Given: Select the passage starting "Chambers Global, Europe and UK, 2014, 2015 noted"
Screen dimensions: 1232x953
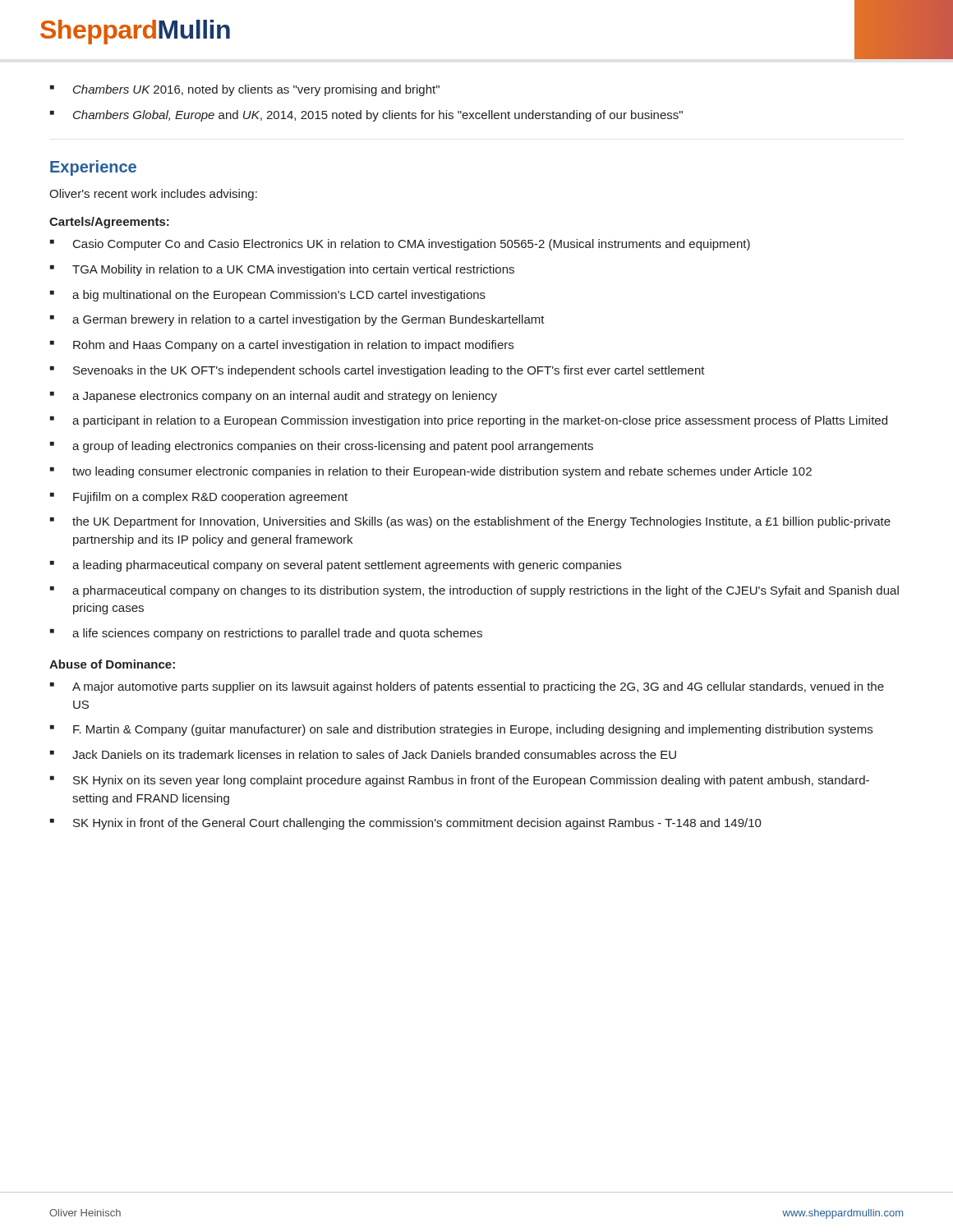Looking at the screenshot, I should 378,114.
